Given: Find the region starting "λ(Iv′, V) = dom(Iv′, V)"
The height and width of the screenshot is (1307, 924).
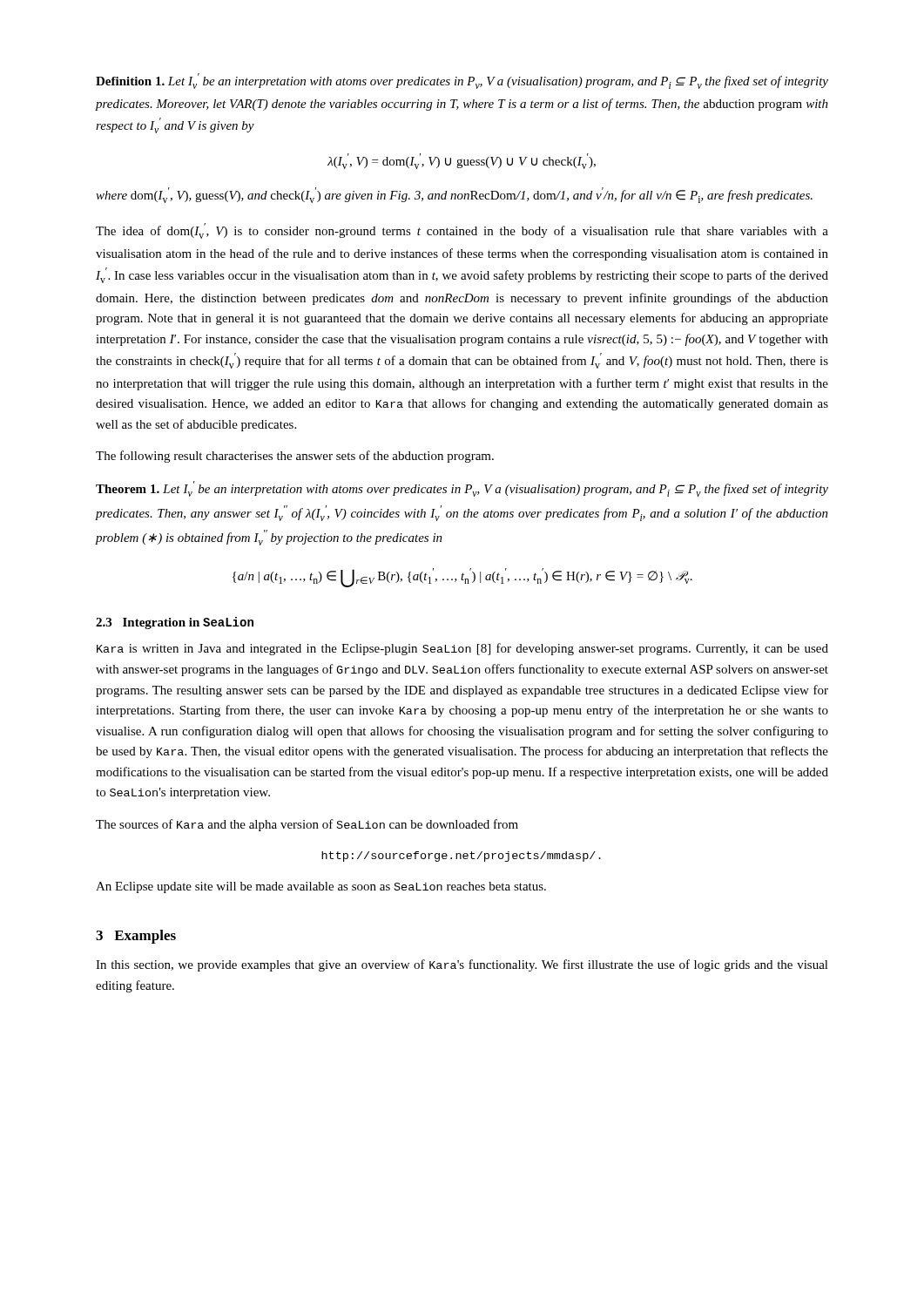Looking at the screenshot, I should tap(462, 161).
